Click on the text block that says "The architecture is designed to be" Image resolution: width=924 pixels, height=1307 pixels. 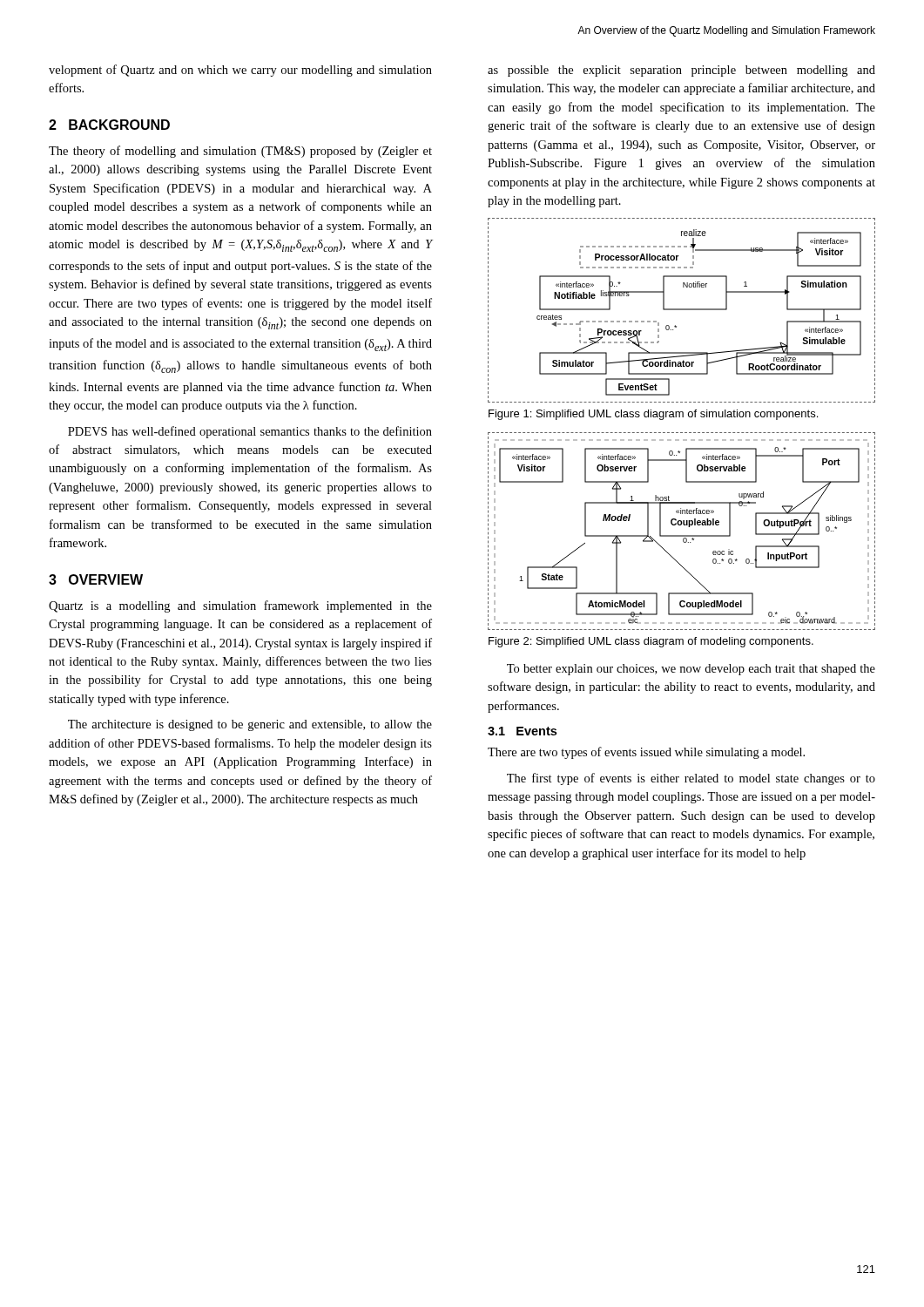pyautogui.click(x=240, y=762)
